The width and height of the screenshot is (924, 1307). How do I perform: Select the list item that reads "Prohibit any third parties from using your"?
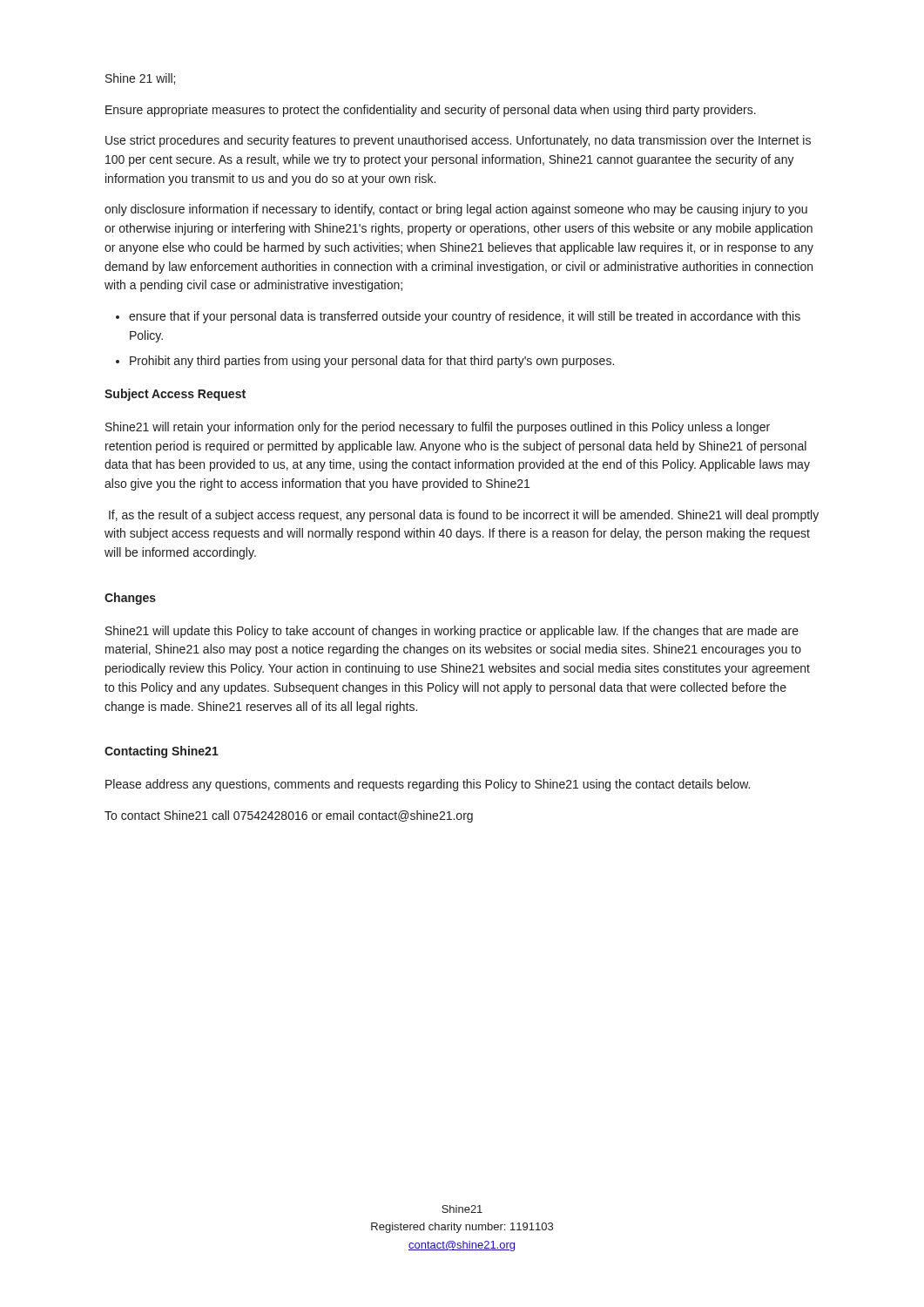point(372,361)
